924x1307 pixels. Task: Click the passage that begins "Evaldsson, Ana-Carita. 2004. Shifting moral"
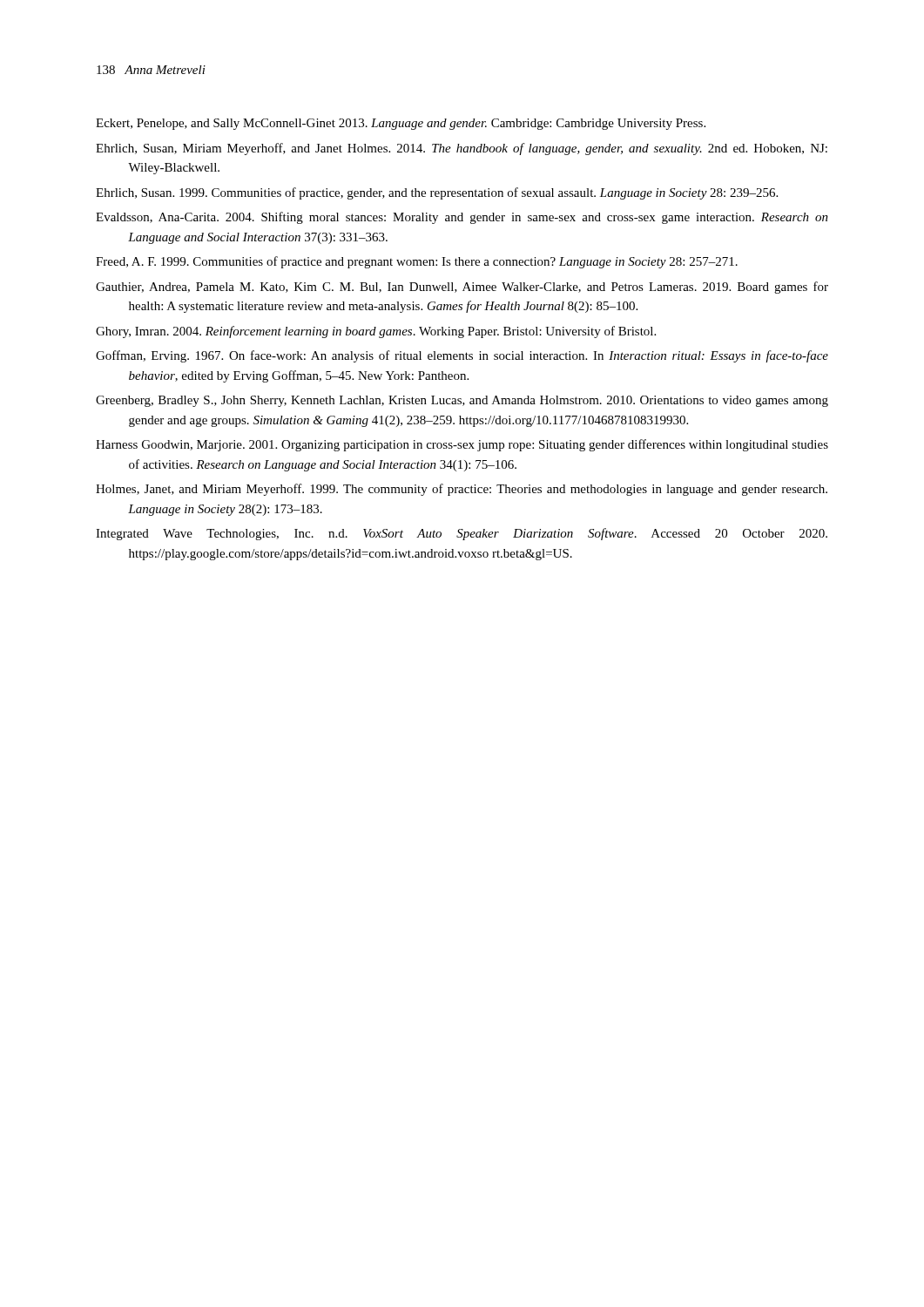click(462, 227)
